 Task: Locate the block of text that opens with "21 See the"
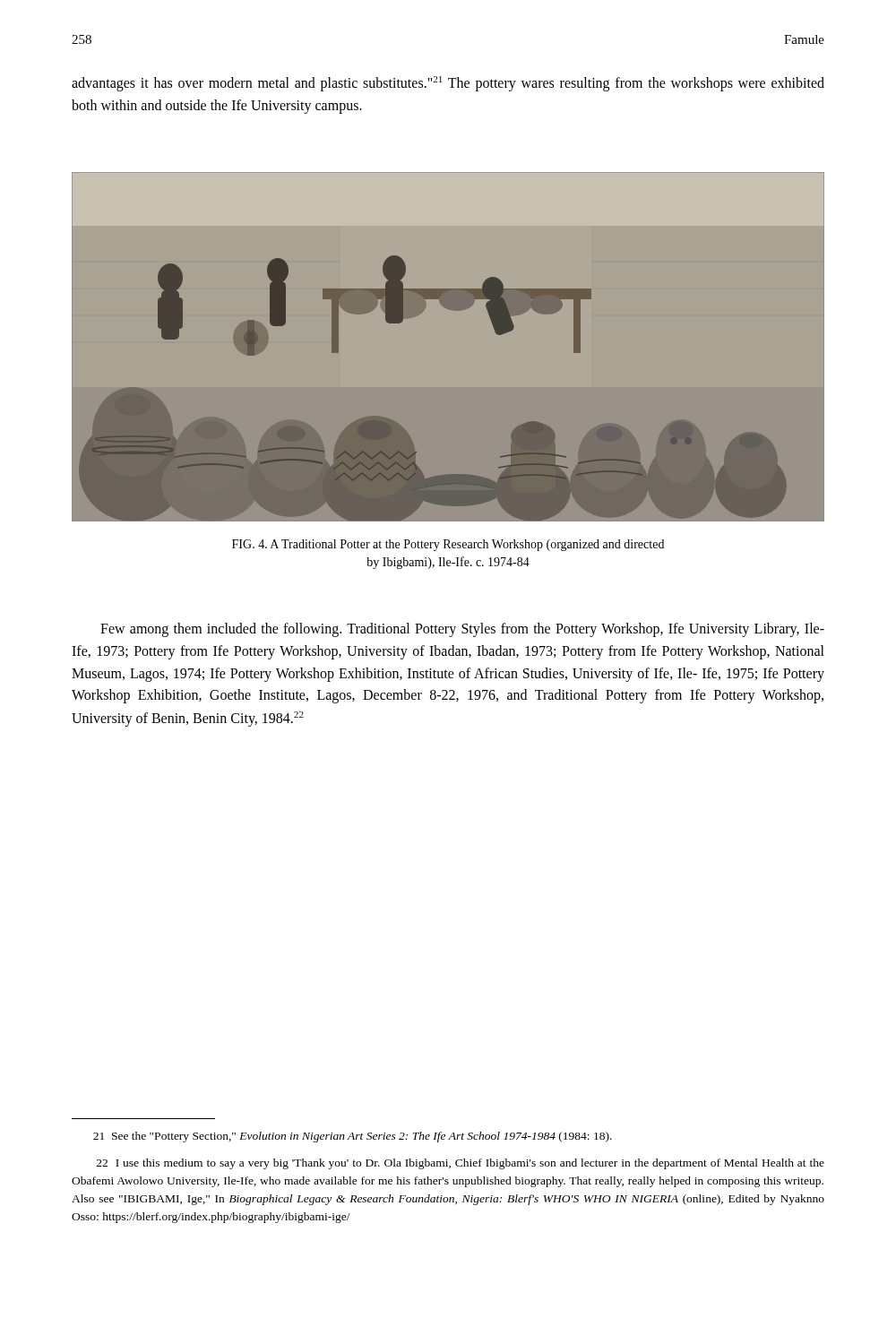coord(342,1136)
